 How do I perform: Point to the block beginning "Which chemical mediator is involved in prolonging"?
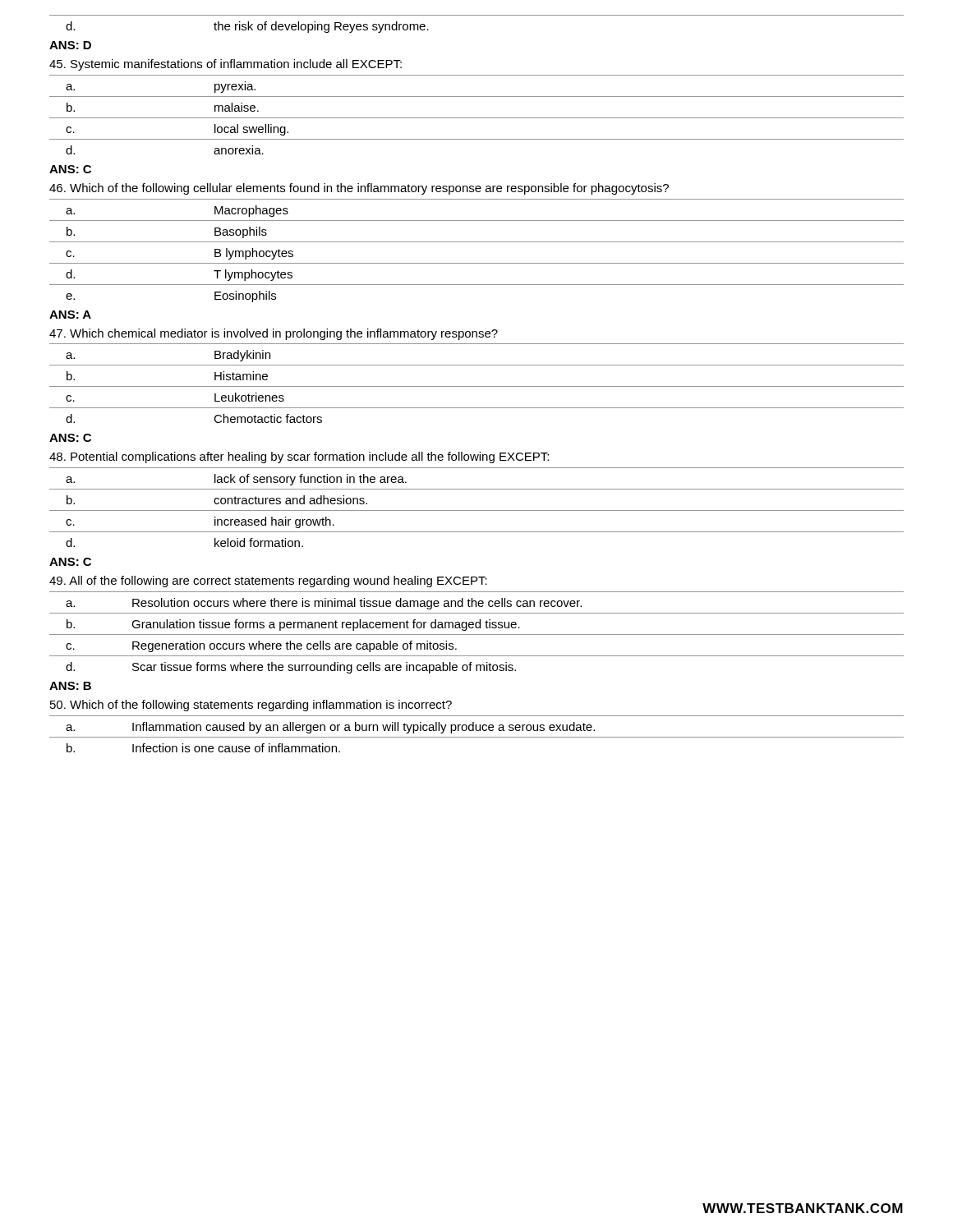(x=476, y=333)
